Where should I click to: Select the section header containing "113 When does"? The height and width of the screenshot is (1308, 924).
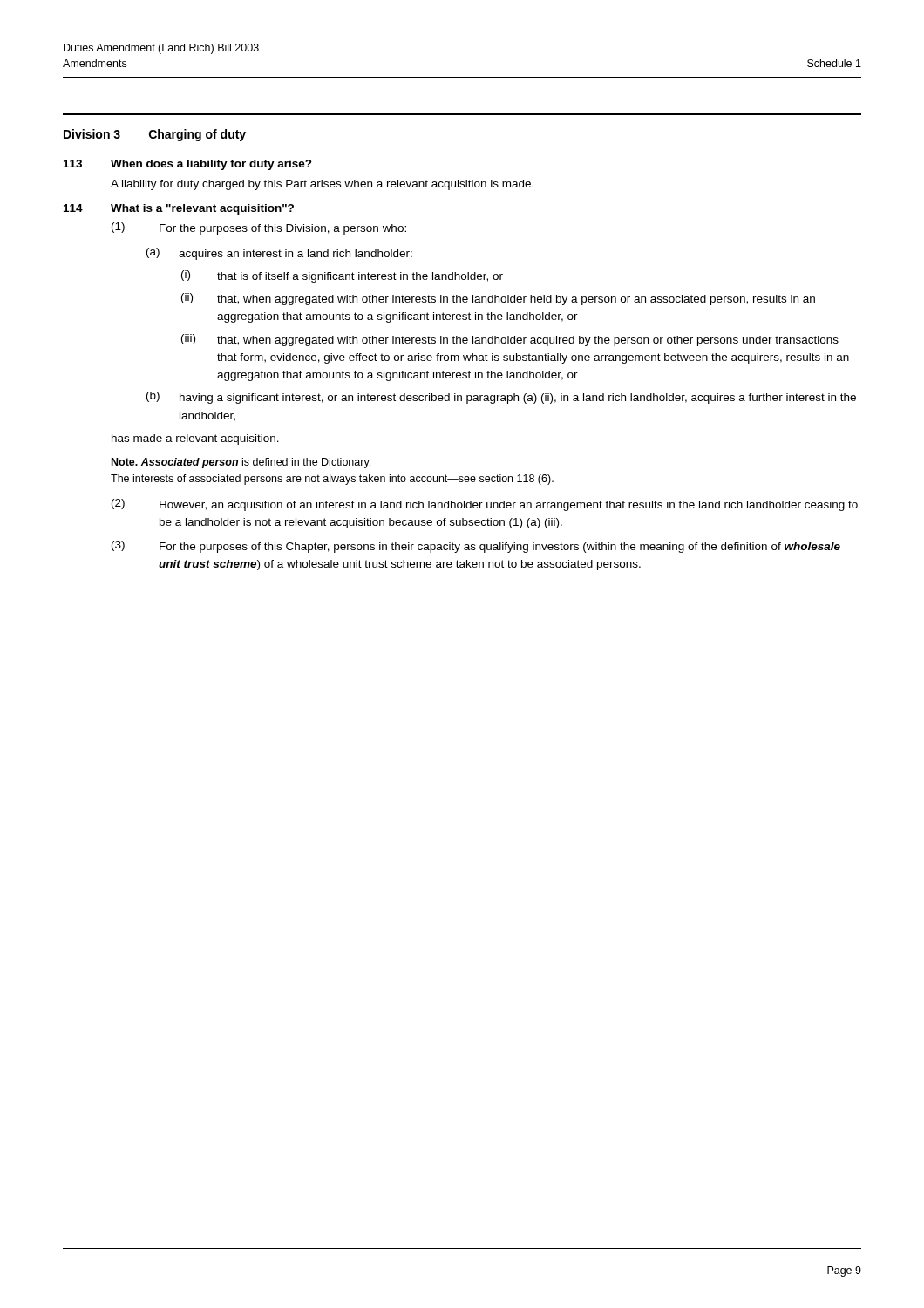pos(187,164)
